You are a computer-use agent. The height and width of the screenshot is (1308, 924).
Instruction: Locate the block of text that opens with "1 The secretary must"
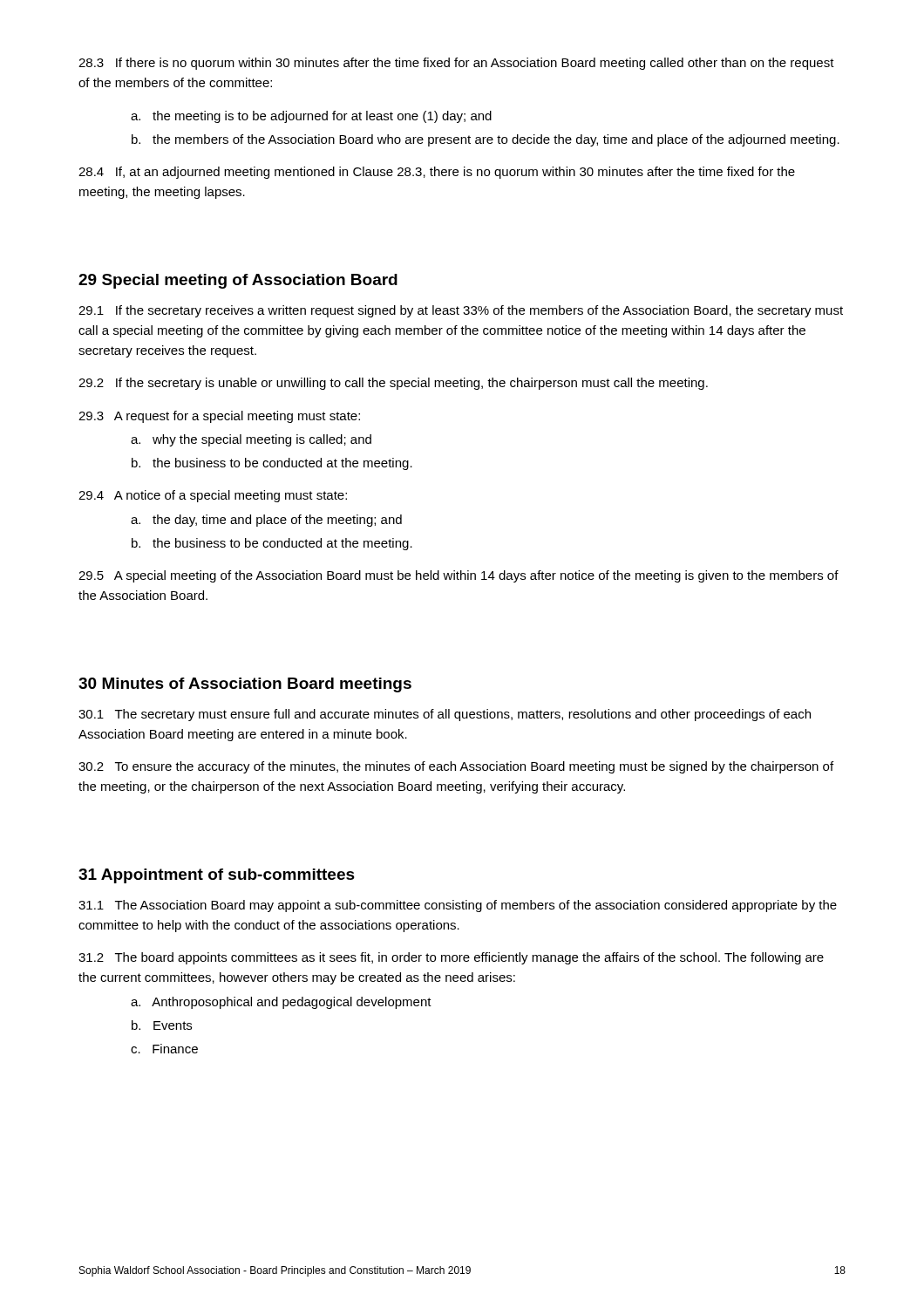(x=445, y=723)
